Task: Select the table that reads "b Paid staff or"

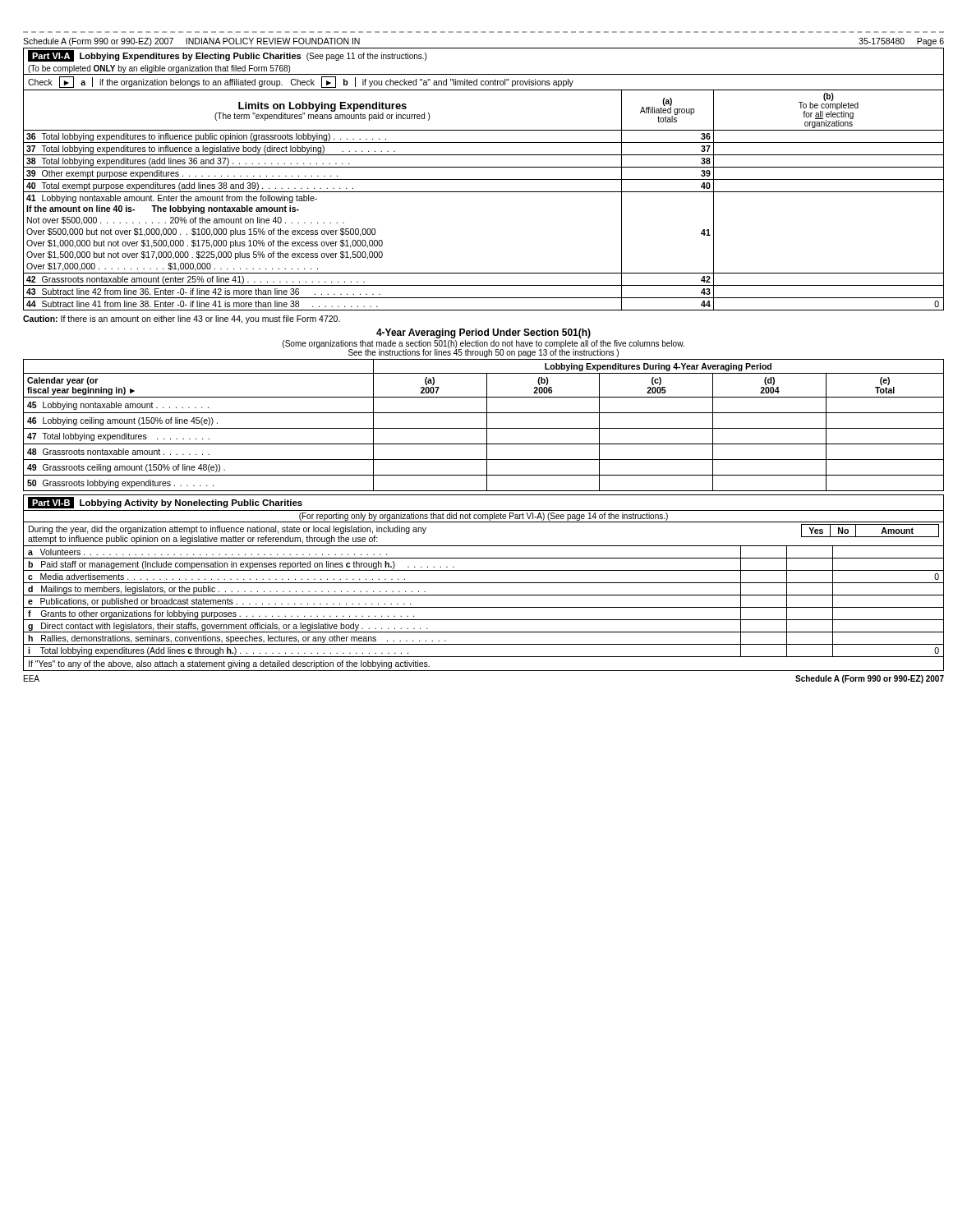Action: (484, 609)
